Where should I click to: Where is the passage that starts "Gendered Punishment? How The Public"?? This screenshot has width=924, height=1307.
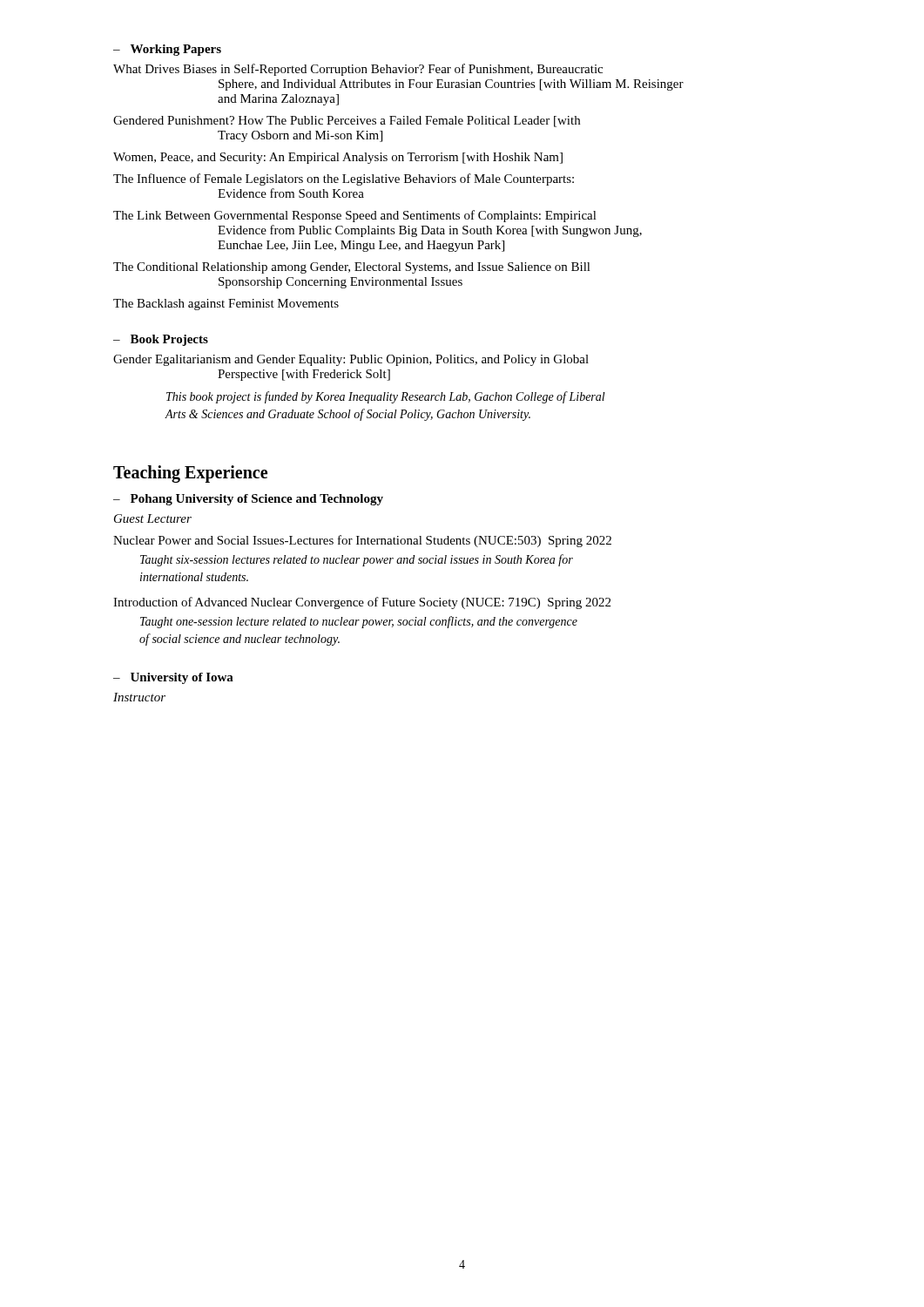pyautogui.click(x=462, y=128)
